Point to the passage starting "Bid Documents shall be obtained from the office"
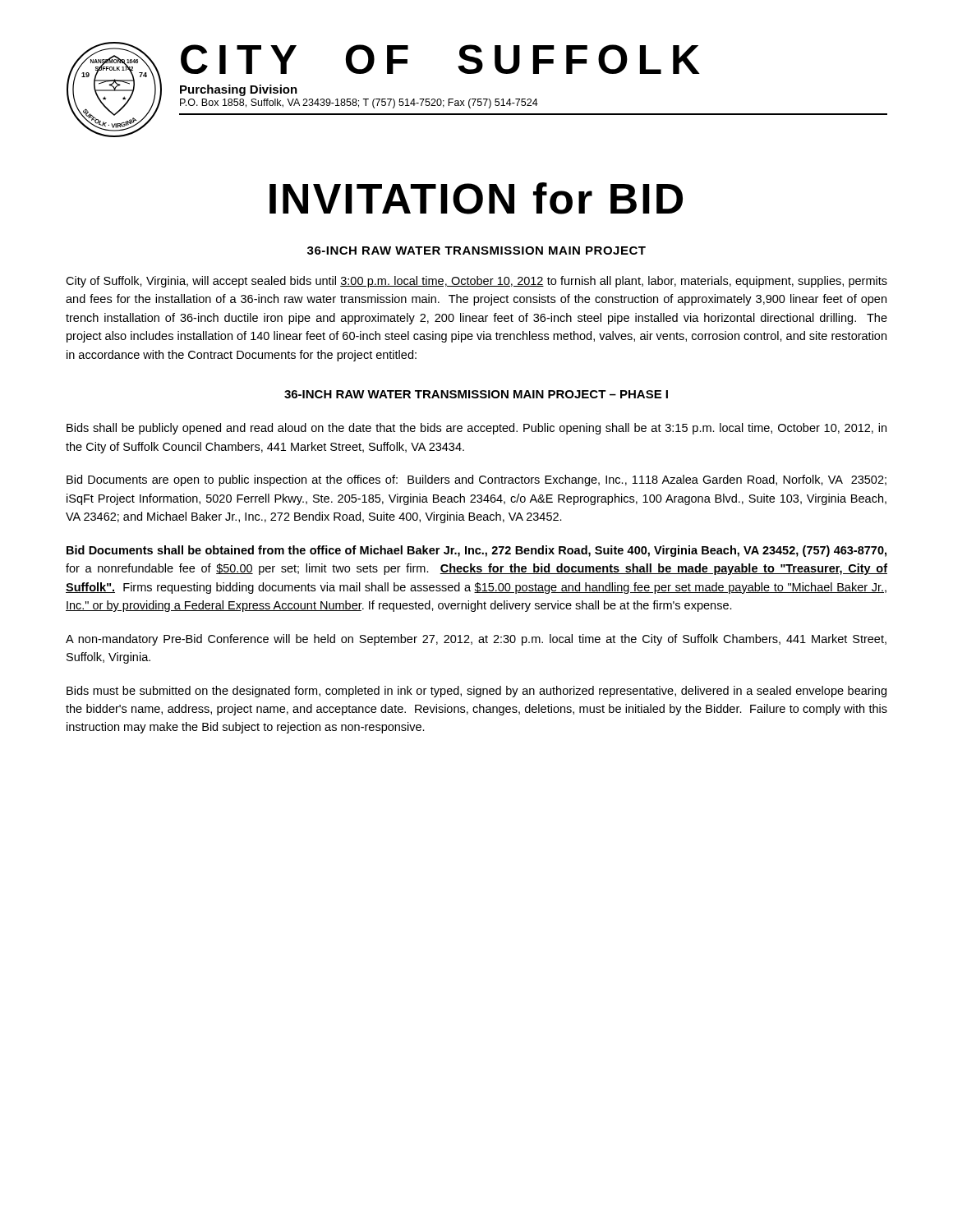This screenshot has width=953, height=1232. 476,578
